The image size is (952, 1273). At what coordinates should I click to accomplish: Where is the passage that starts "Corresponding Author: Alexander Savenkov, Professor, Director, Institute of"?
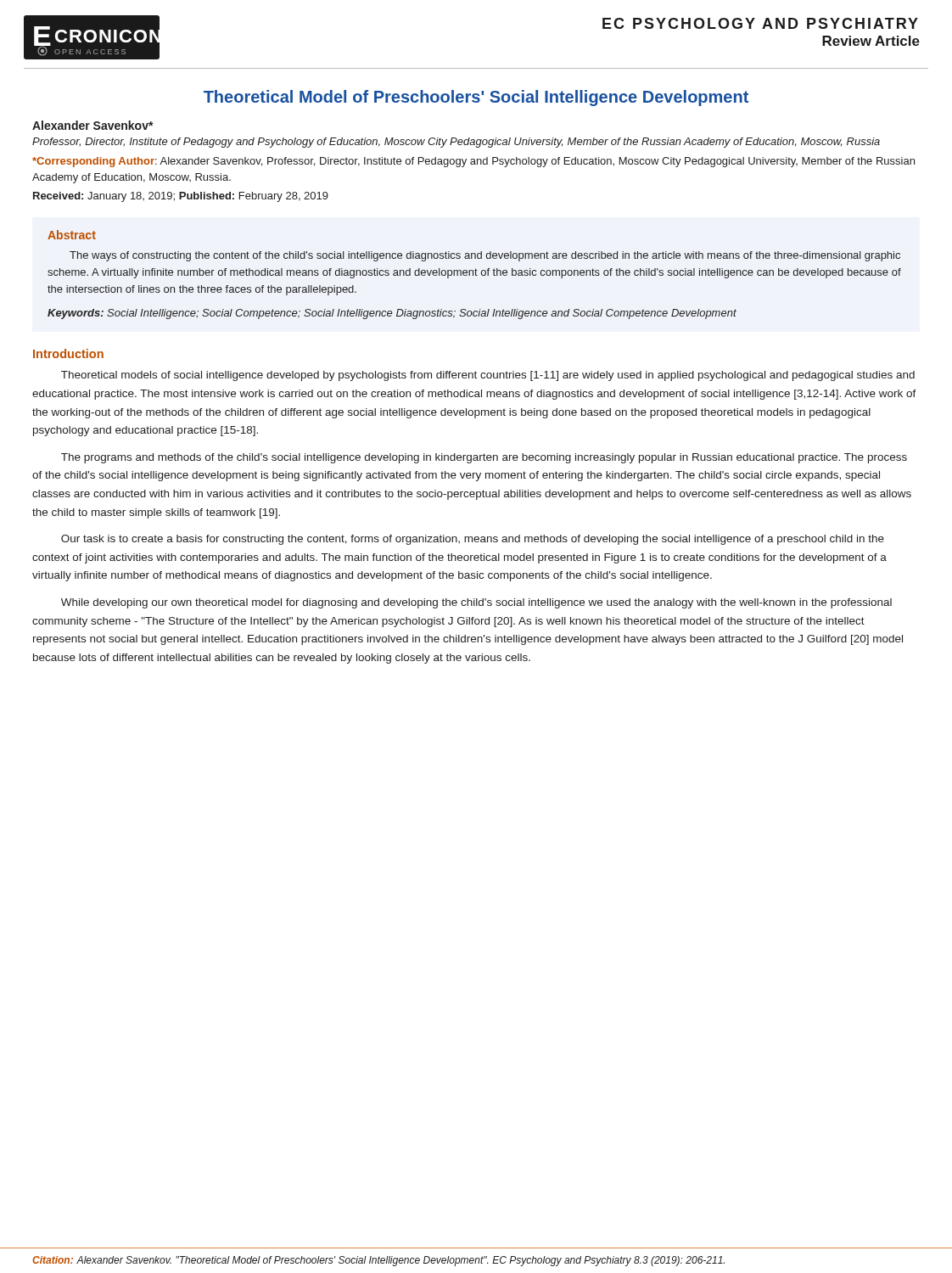(474, 169)
